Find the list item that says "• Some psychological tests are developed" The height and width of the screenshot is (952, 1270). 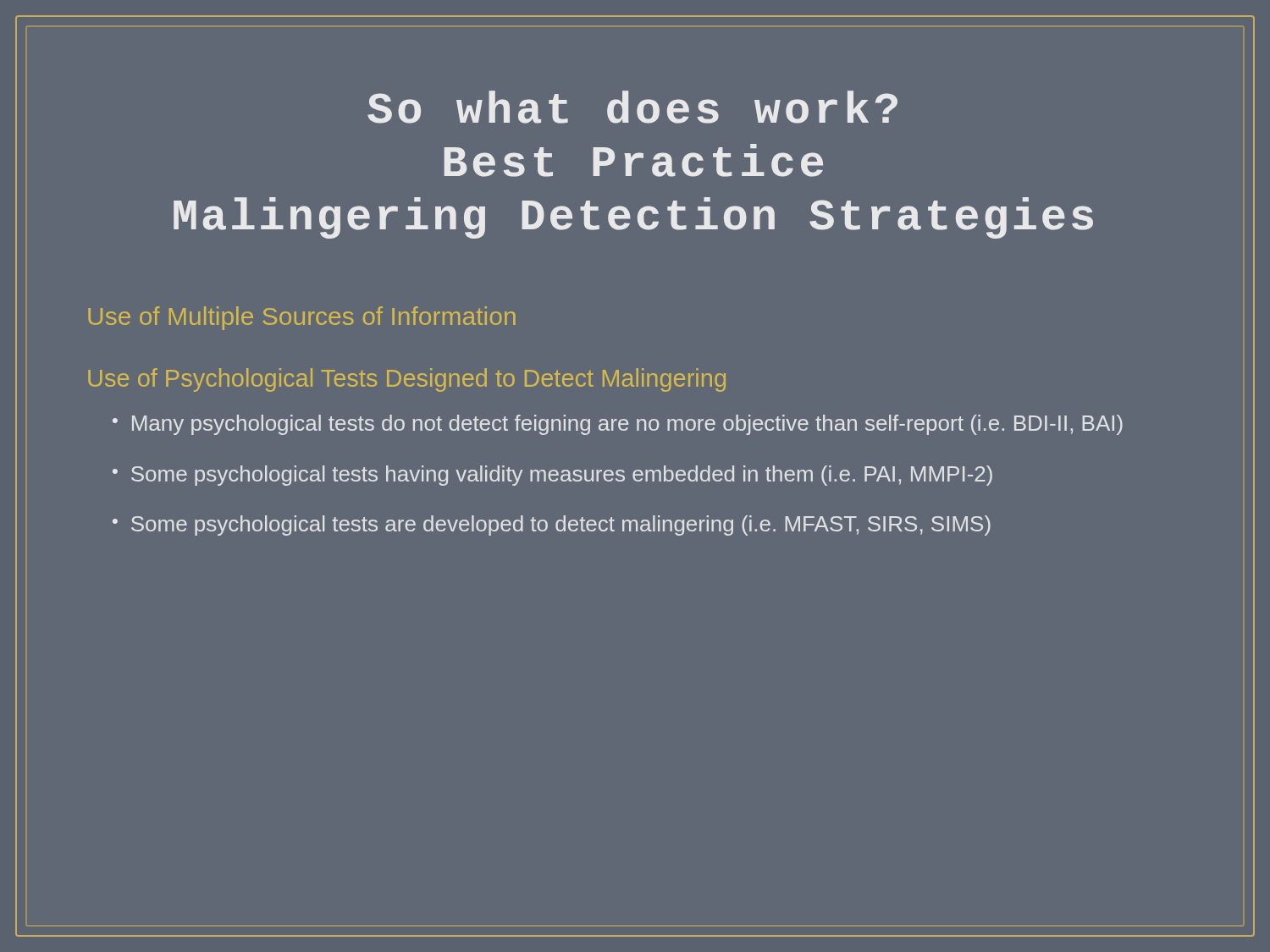pos(552,525)
